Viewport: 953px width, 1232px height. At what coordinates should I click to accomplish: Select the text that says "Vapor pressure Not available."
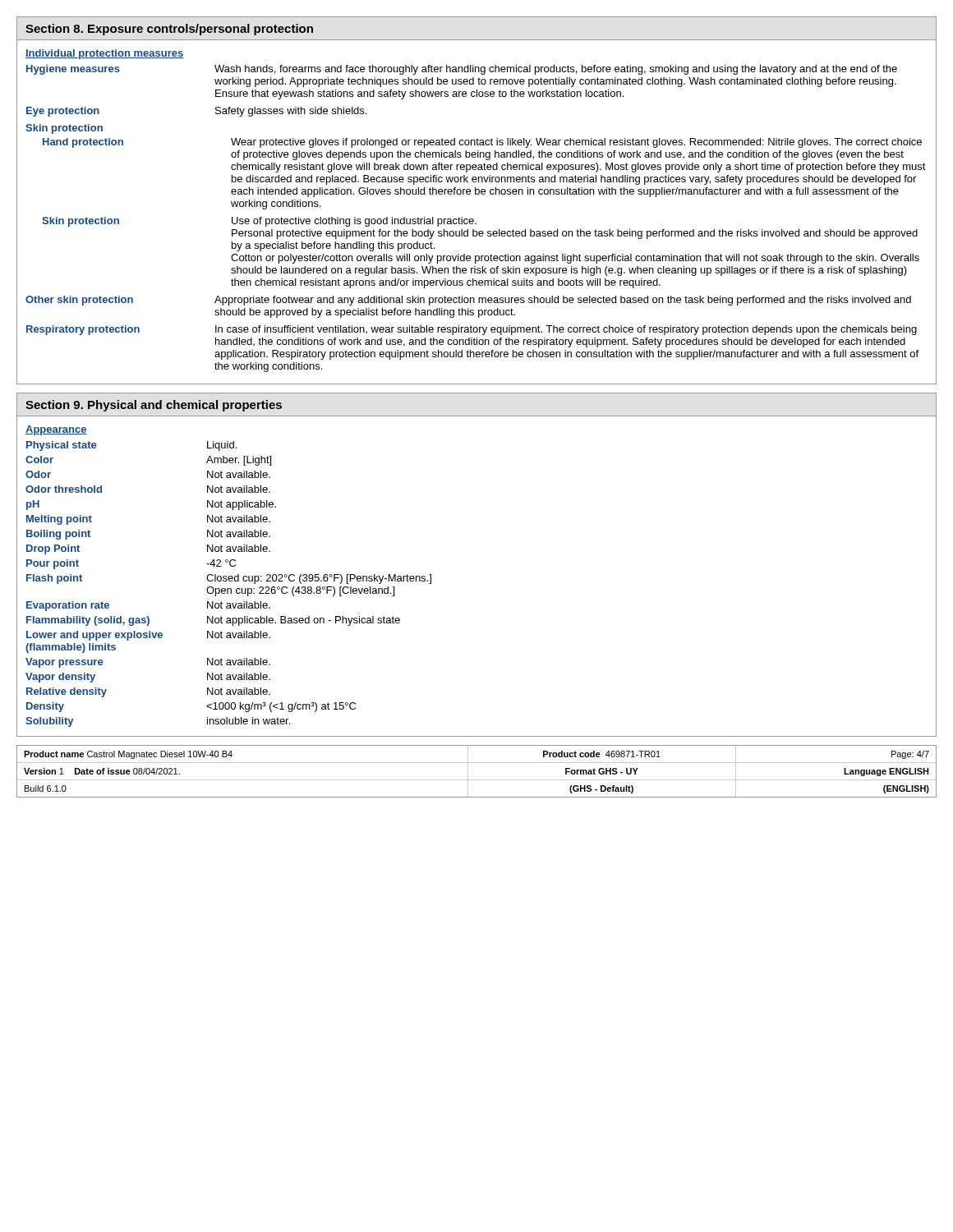point(60,662)
